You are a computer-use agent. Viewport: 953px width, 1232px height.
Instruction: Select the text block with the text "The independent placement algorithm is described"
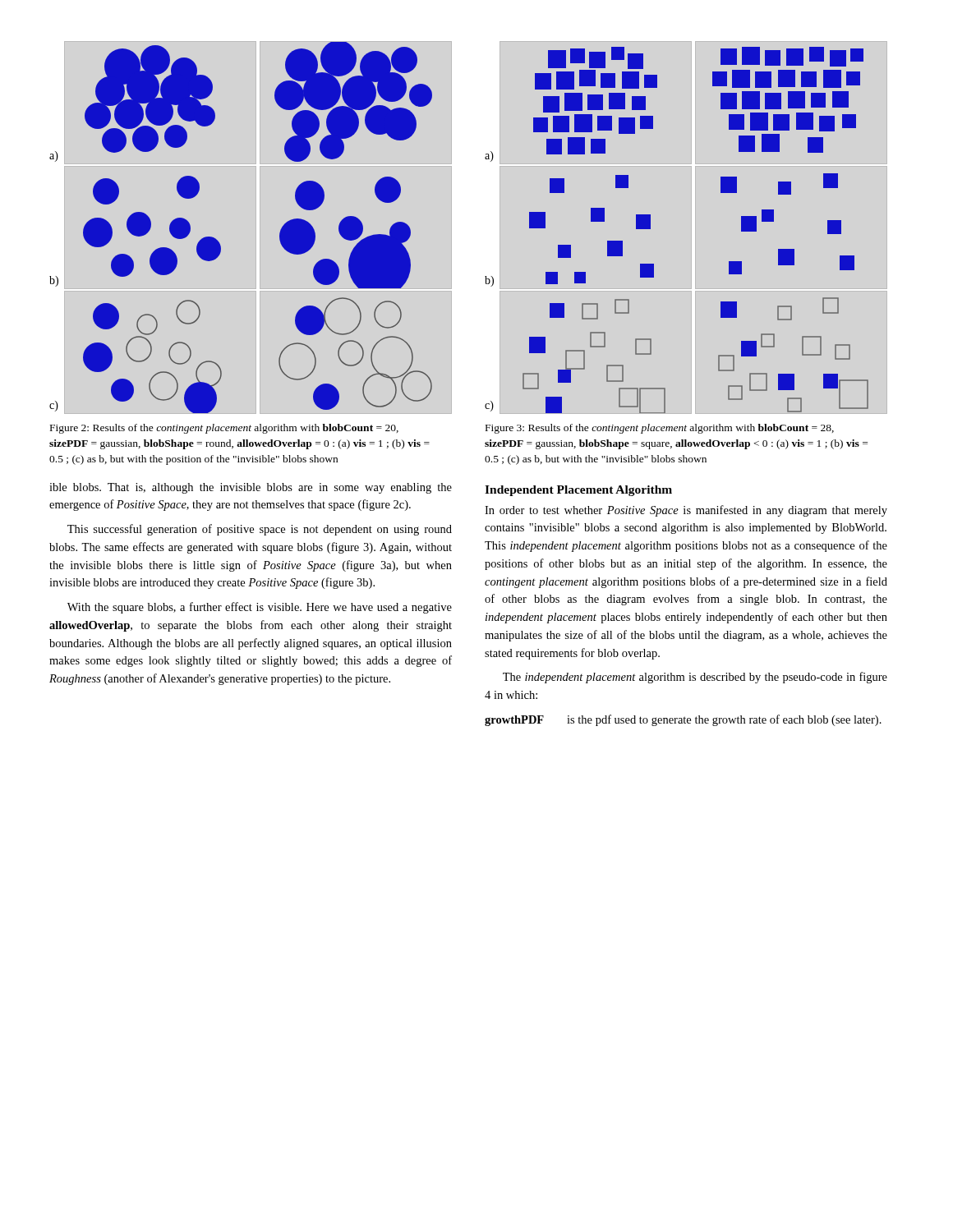pyautogui.click(x=686, y=686)
